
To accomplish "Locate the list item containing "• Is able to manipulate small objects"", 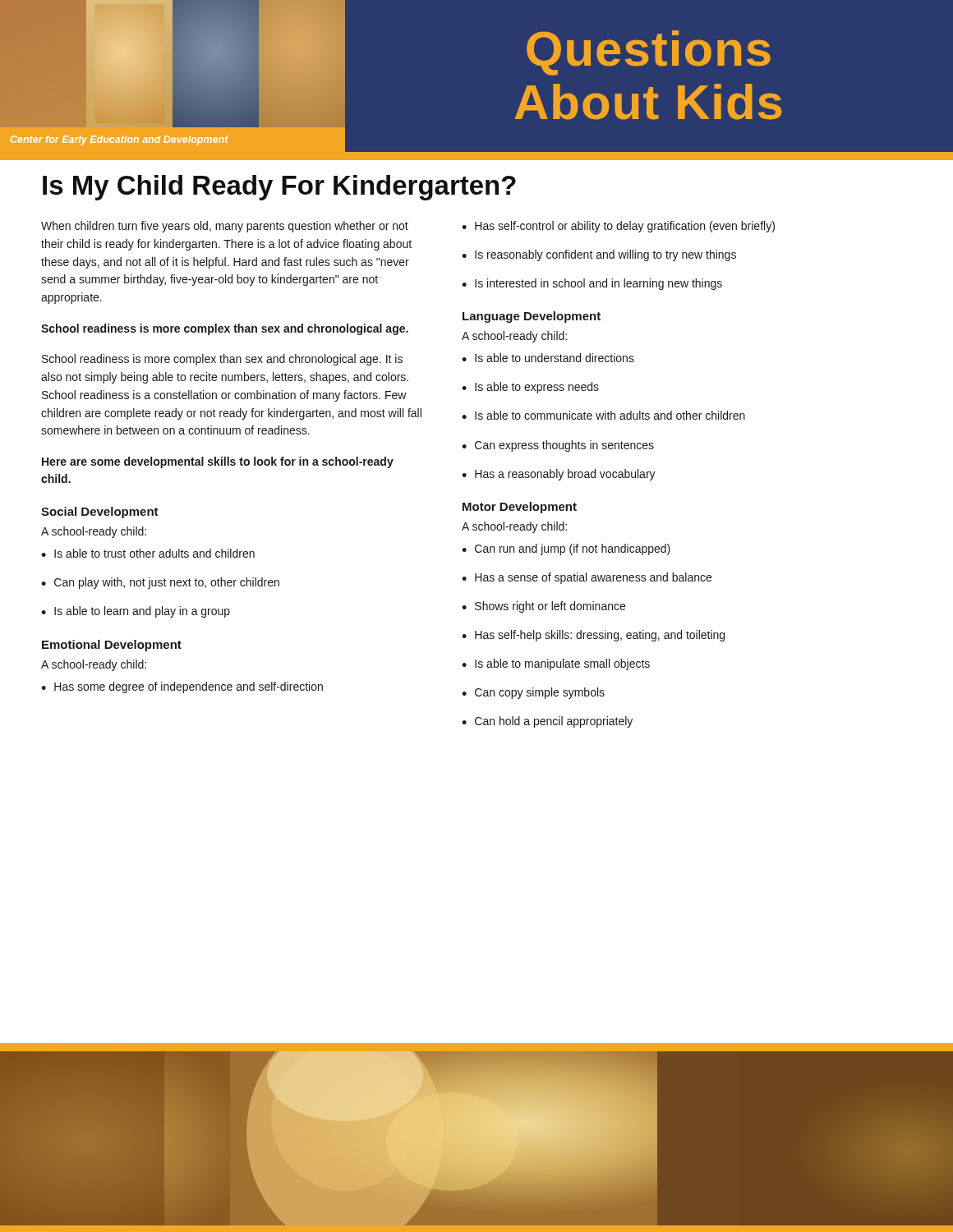I will point(556,666).
